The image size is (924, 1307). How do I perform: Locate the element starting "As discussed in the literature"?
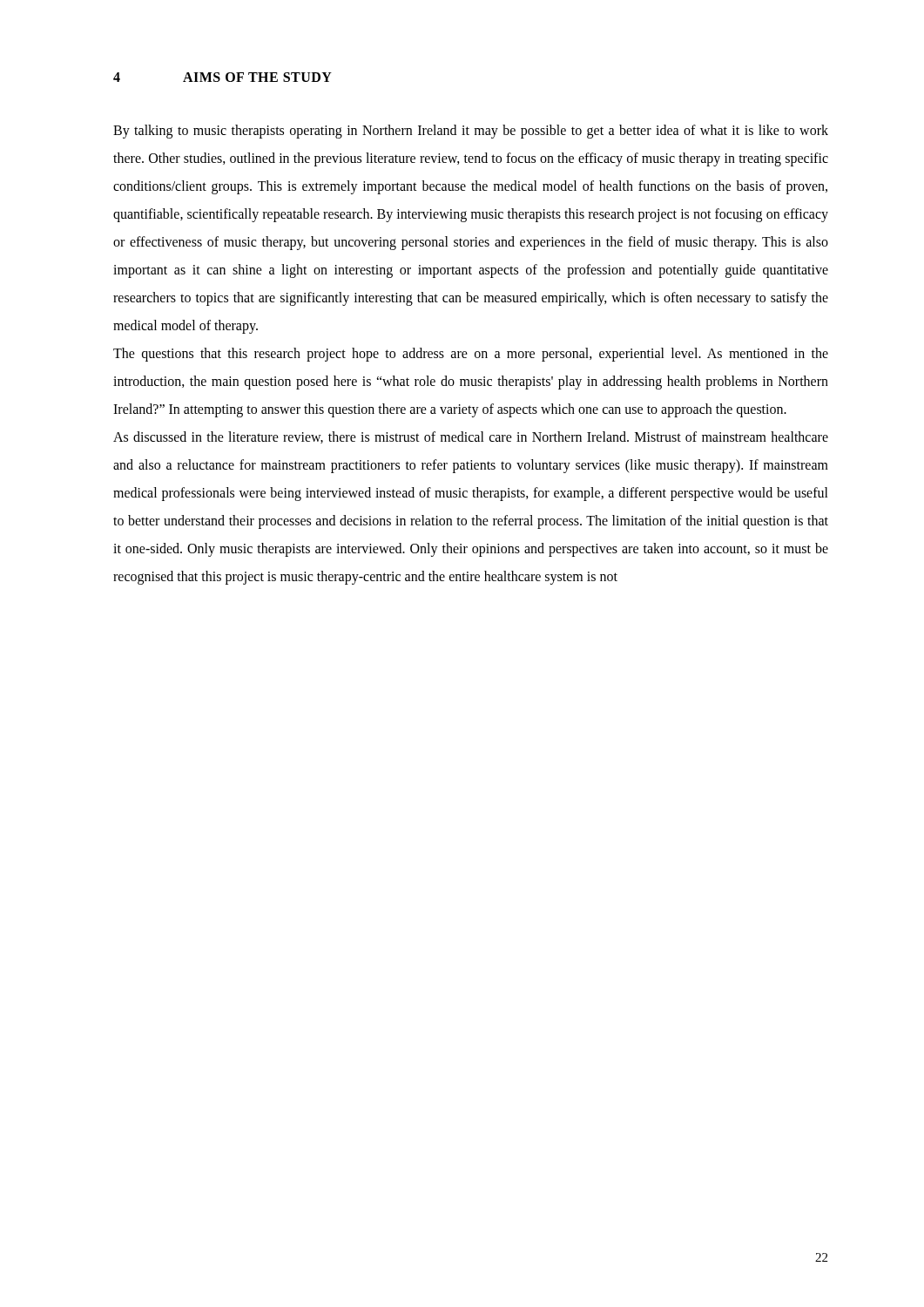pos(471,507)
